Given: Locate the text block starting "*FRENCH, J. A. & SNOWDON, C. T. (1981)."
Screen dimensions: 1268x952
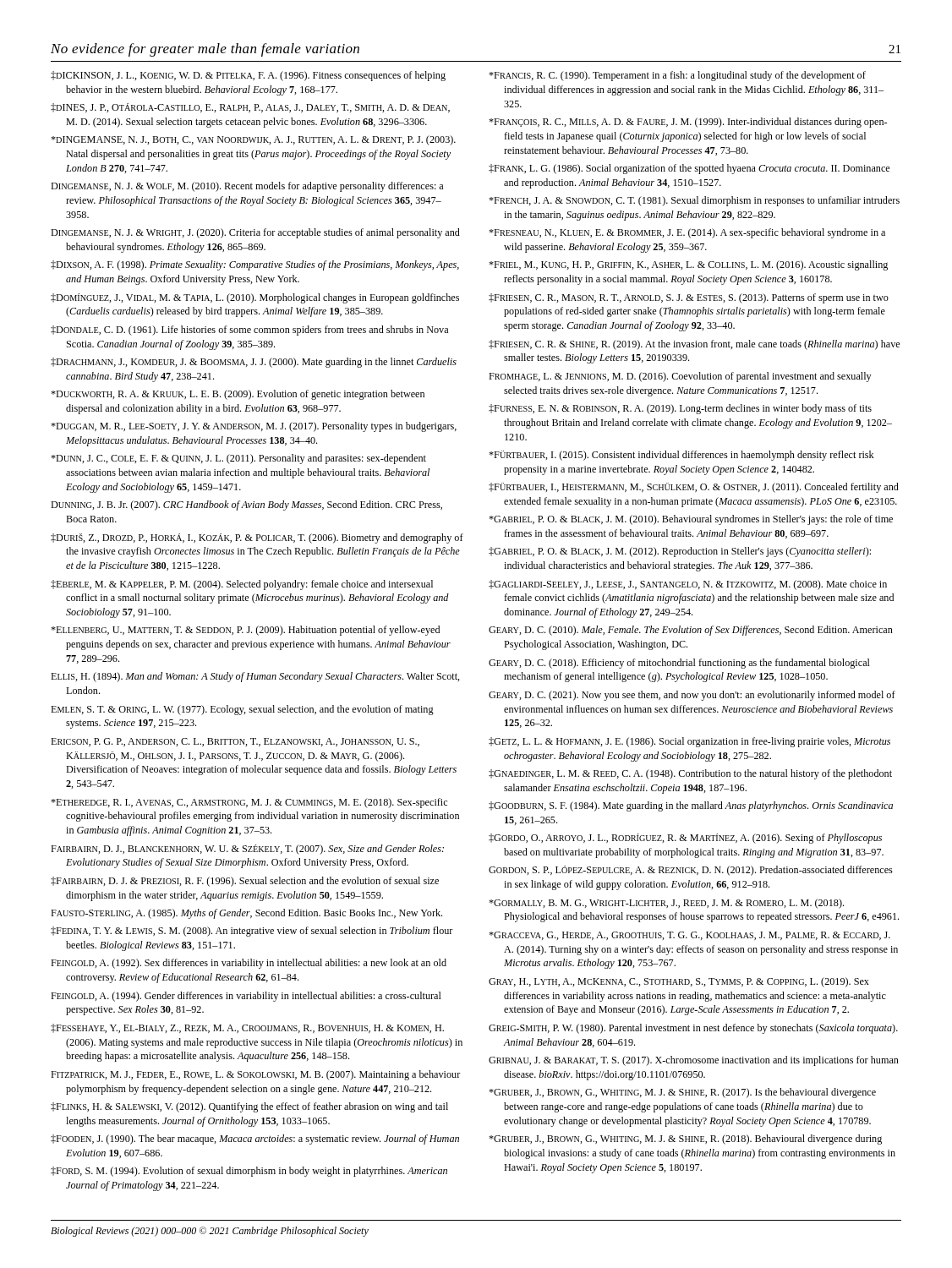Looking at the screenshot, I should (694, 208).
